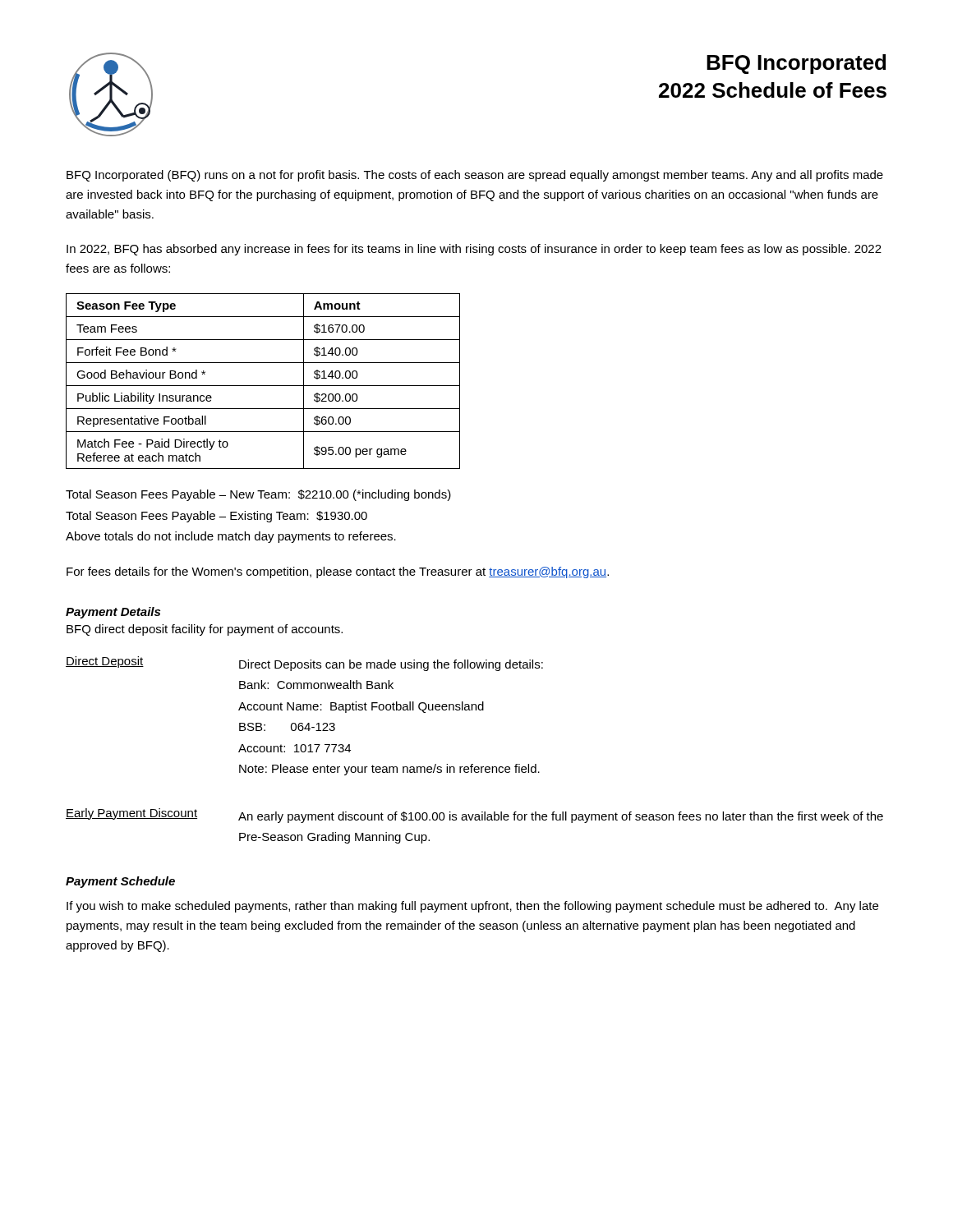Click on the text block containing "BFQ direct deposit facility for"
The height and width of the screenshot is (1232, 953).
205,628
